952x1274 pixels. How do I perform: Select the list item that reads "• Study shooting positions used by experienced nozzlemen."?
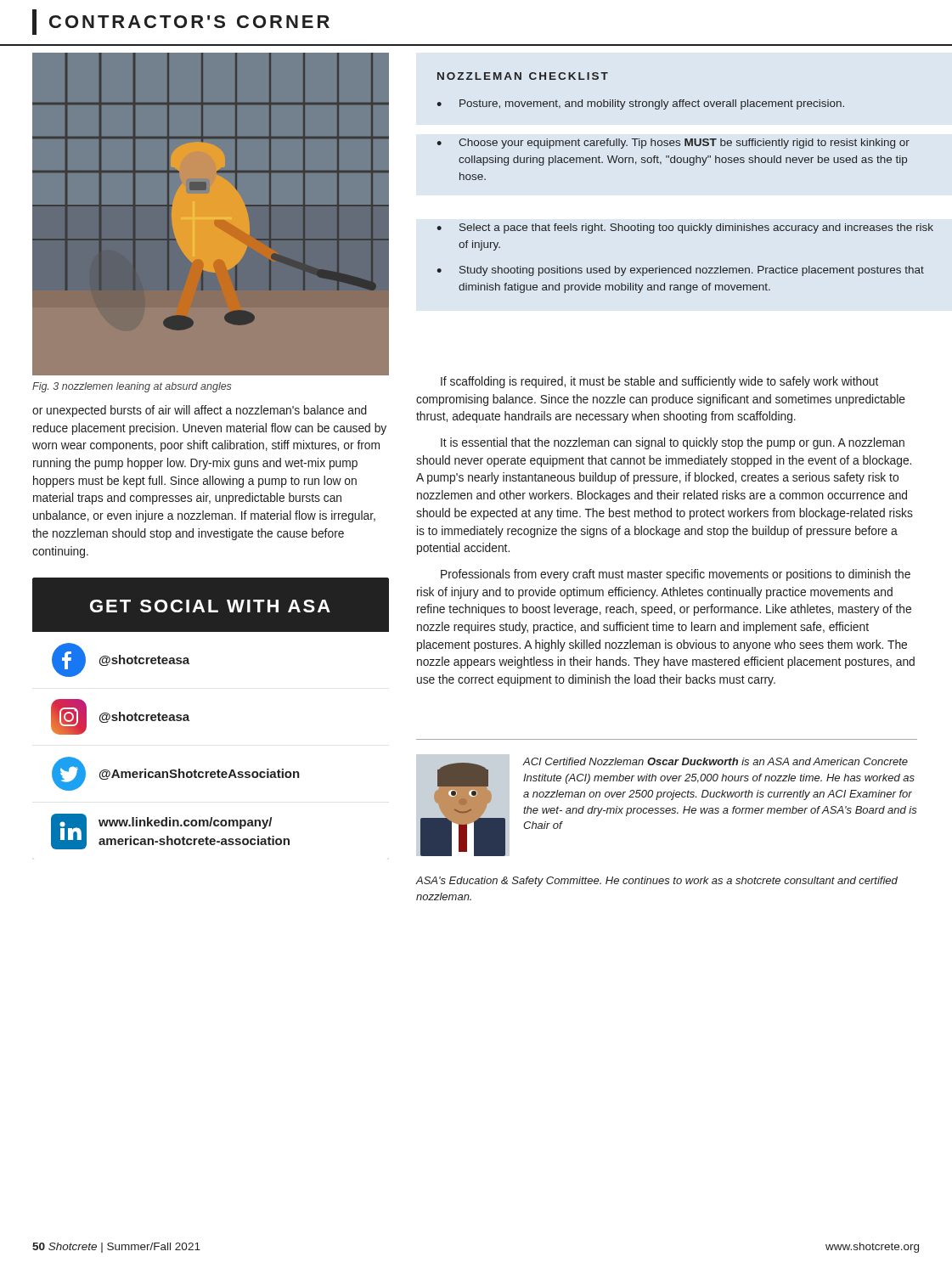(x=687, y=279)
